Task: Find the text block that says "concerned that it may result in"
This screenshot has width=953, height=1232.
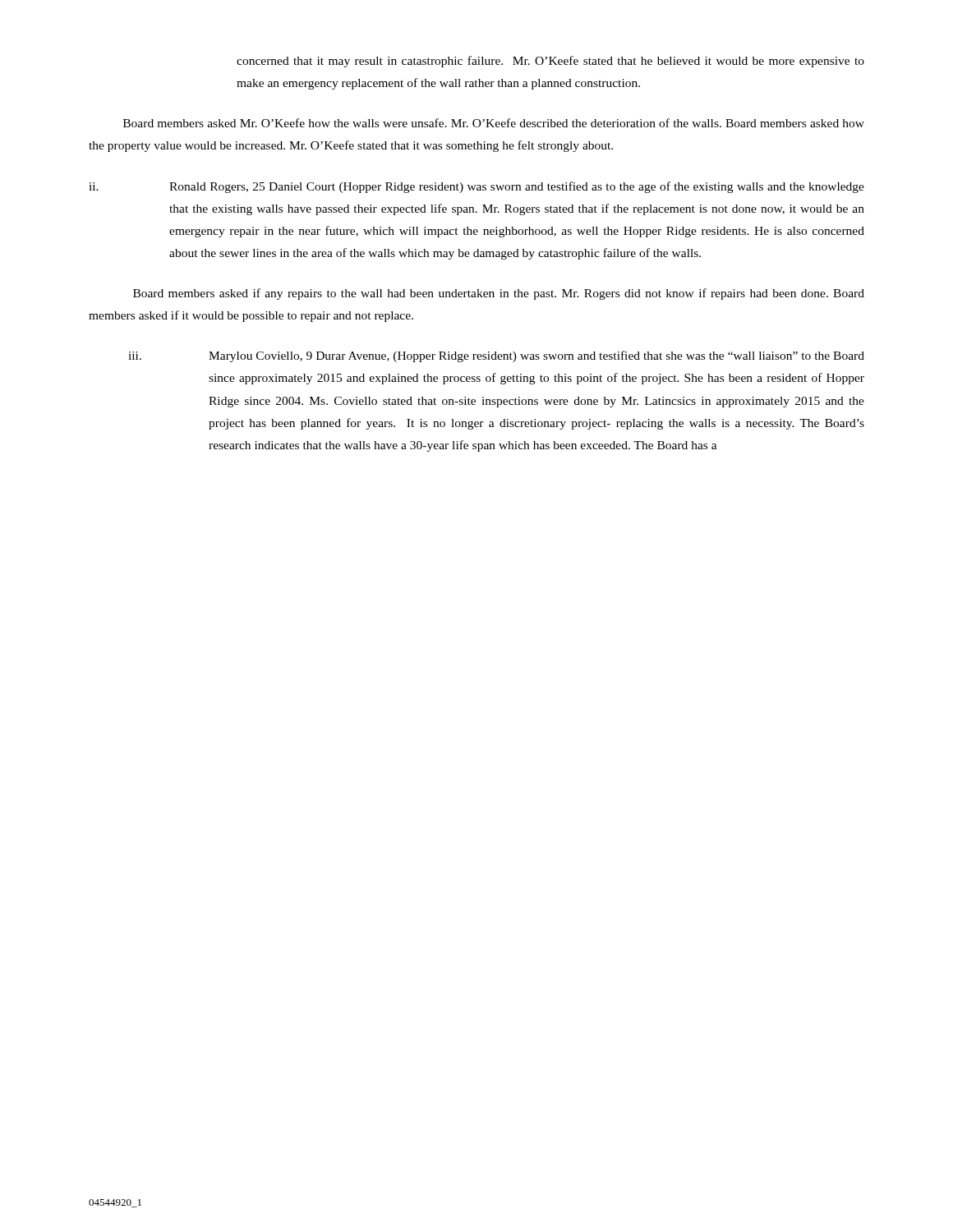Action: click(x=550, y=72)
